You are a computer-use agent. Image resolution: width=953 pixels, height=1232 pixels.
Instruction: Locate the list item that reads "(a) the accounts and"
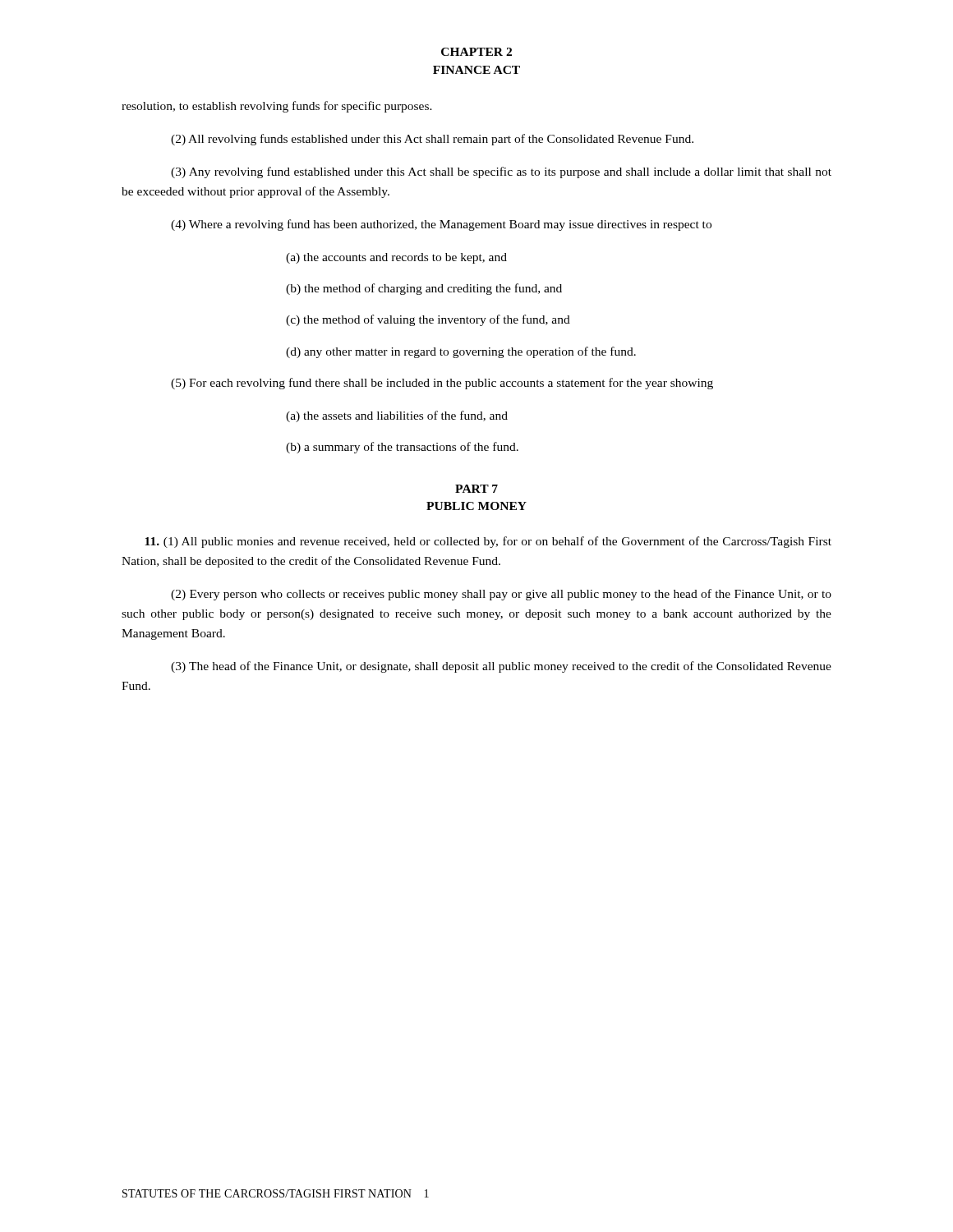pyautogui.click(x=396, y=257)
